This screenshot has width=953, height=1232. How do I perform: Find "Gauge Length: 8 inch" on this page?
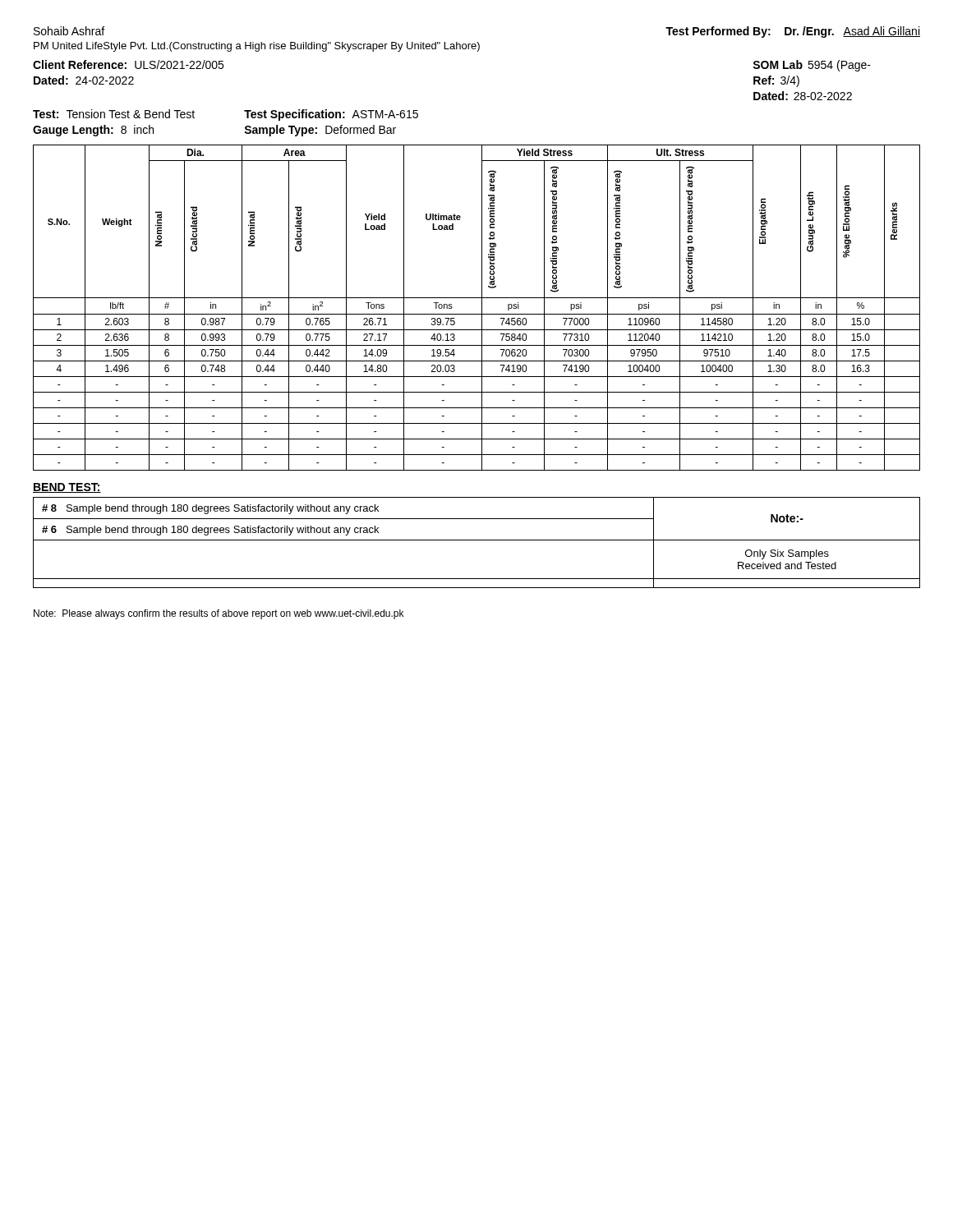coord(94,130)
